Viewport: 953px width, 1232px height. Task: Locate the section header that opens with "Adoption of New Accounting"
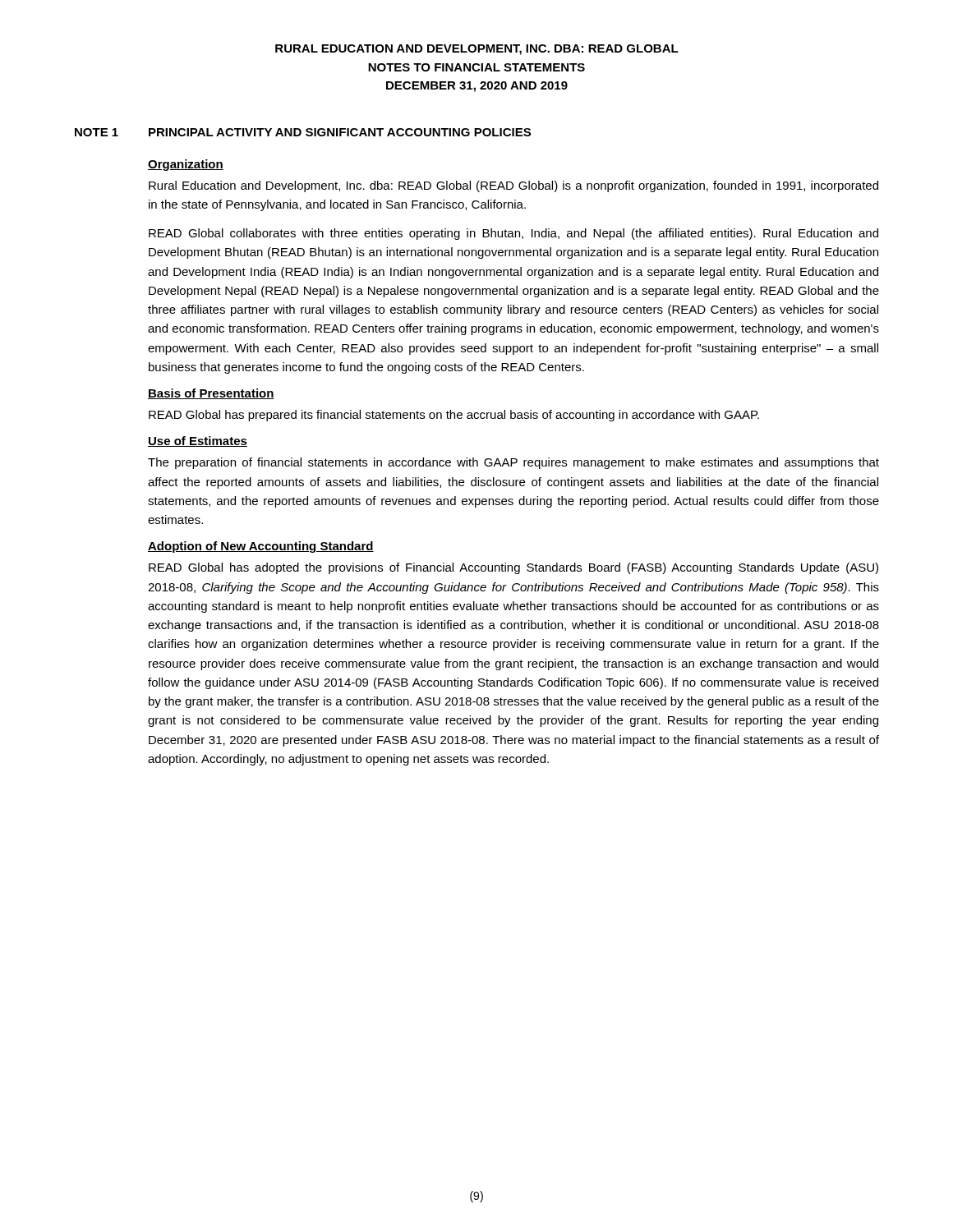pyautogui.click(x=261, y=546)
